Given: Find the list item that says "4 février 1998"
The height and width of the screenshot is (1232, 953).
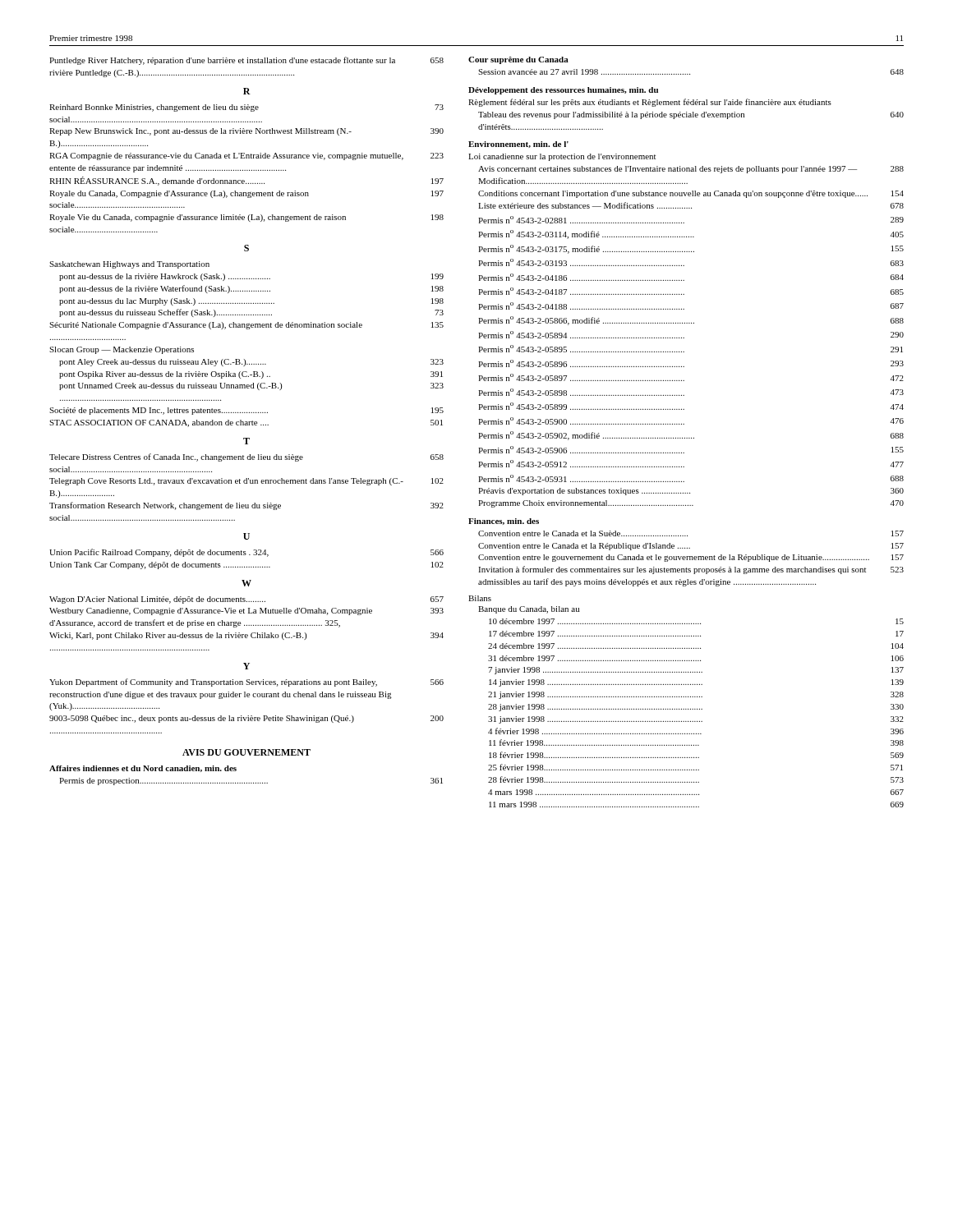Looking at the screenshot, I should point(696,731).
